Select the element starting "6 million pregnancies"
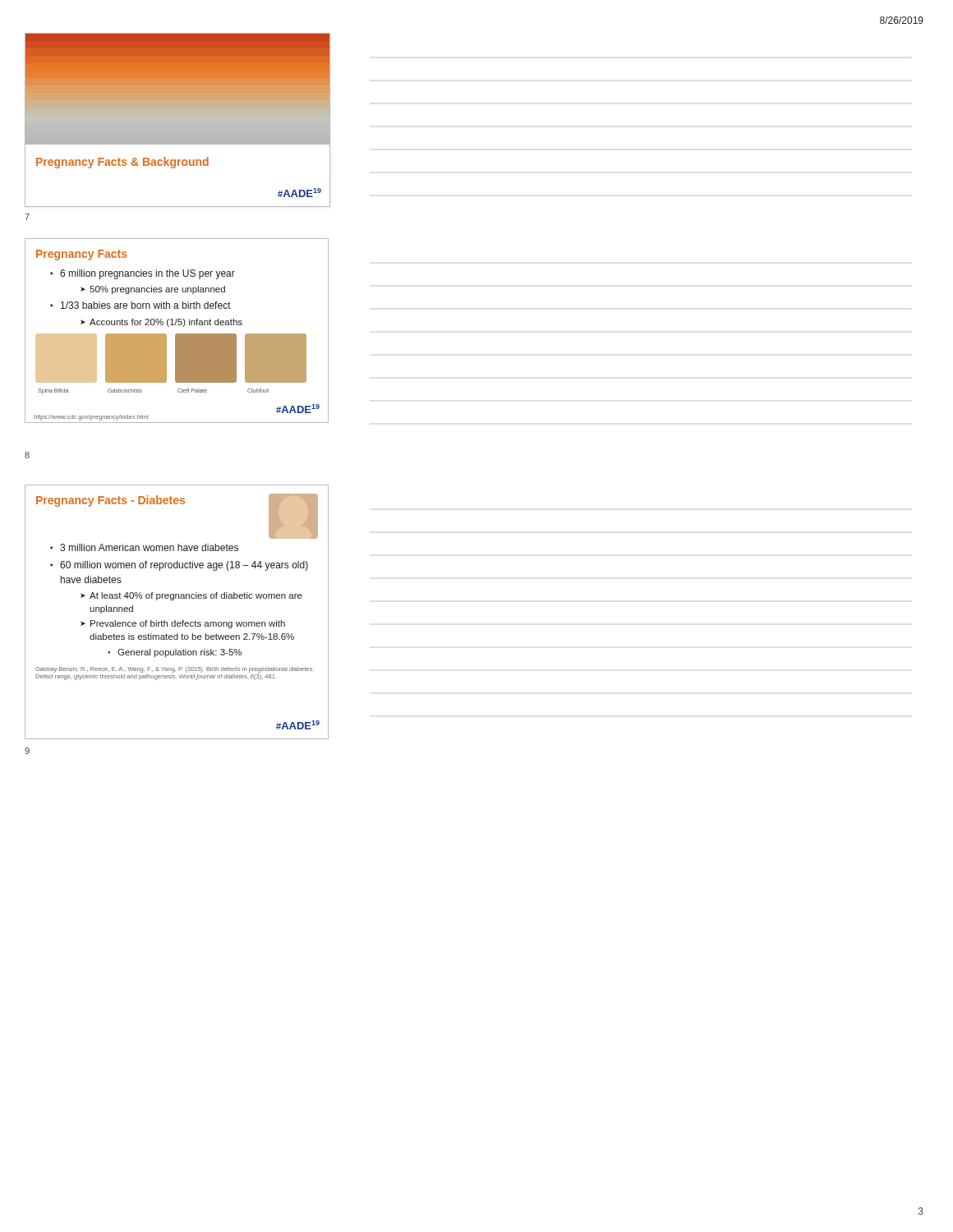 189,282
